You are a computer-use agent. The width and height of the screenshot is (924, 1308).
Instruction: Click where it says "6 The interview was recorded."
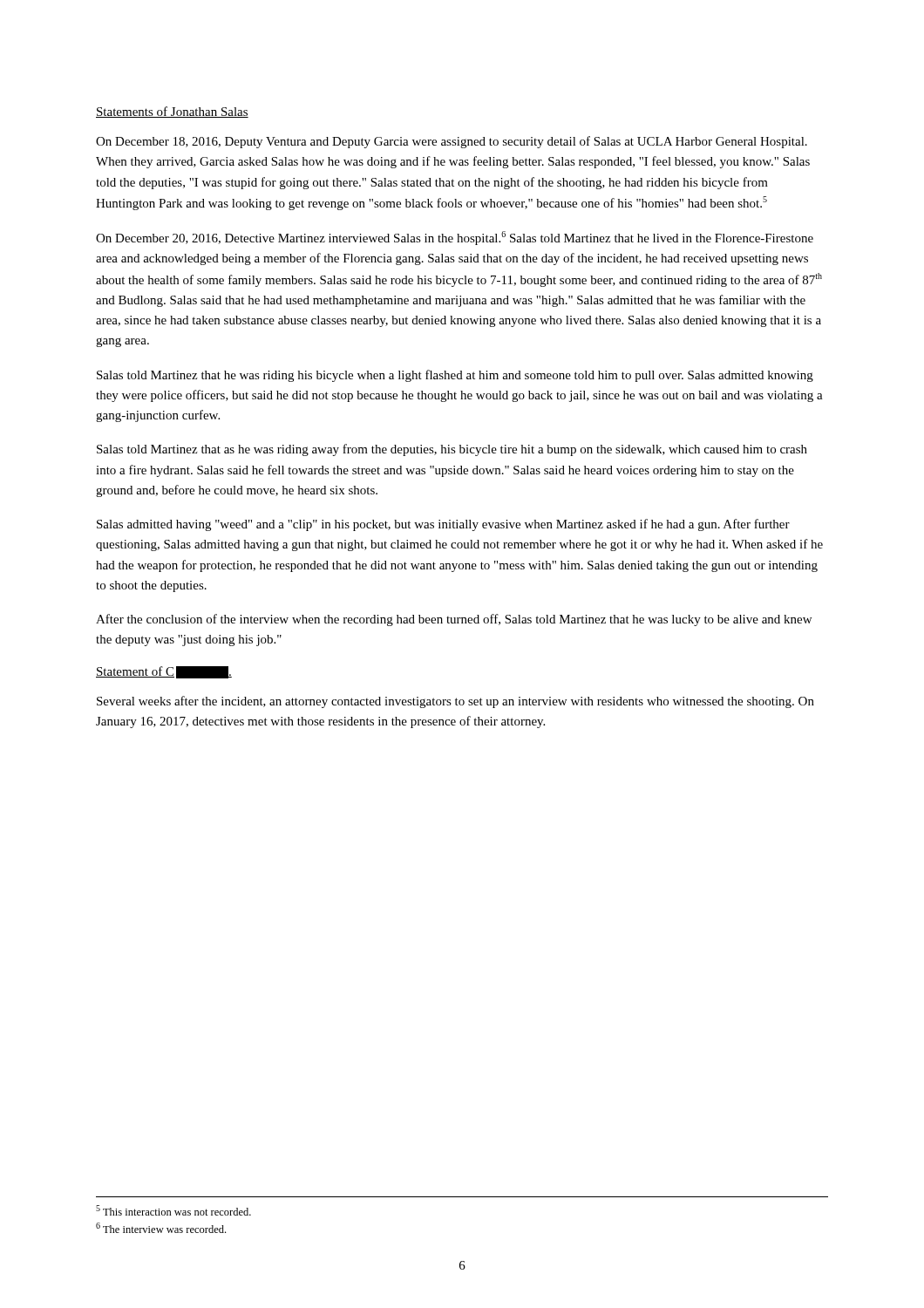tap(161, 1229)
